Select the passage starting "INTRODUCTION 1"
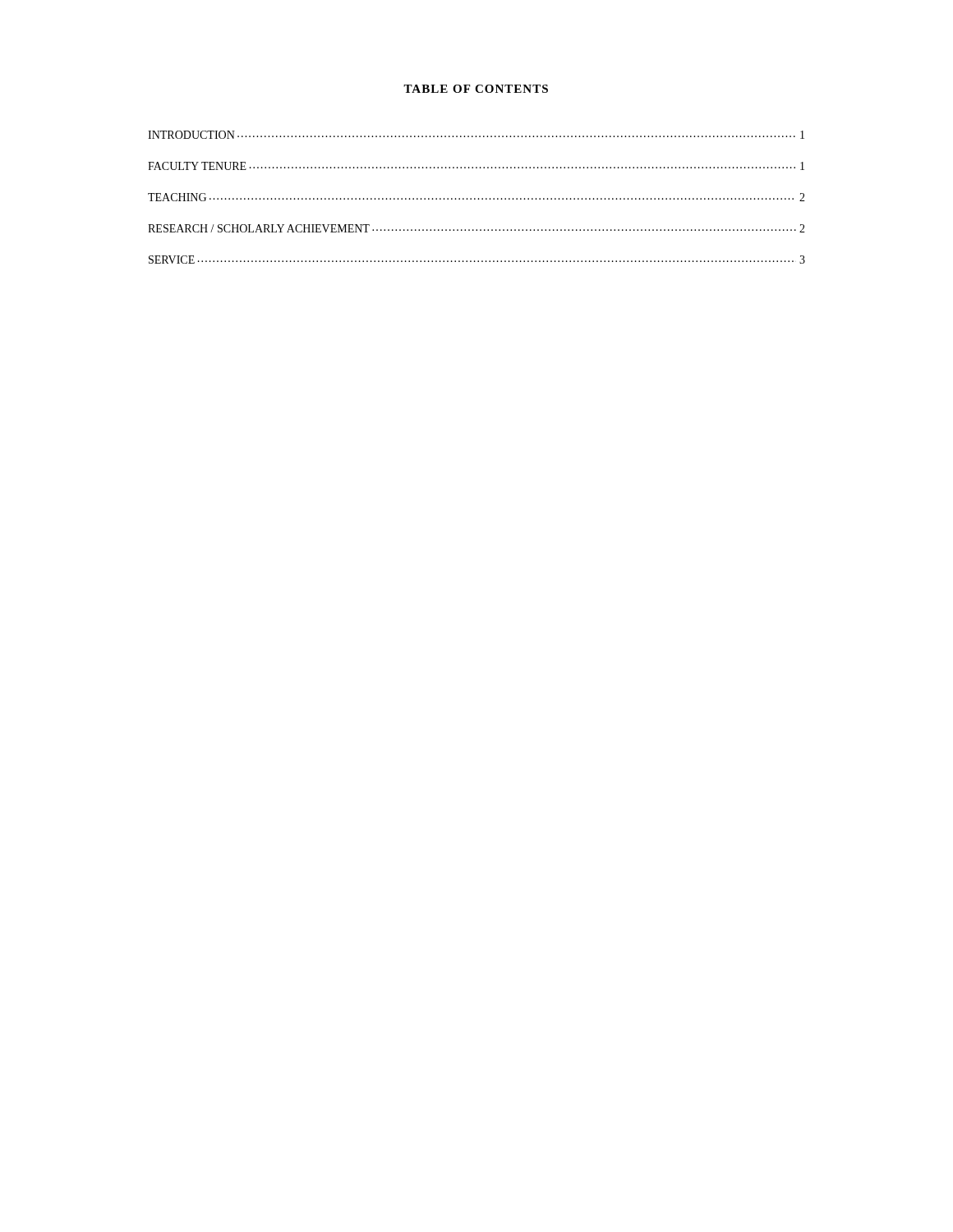This screenshot has width=953, height=1232. (476, 136)
